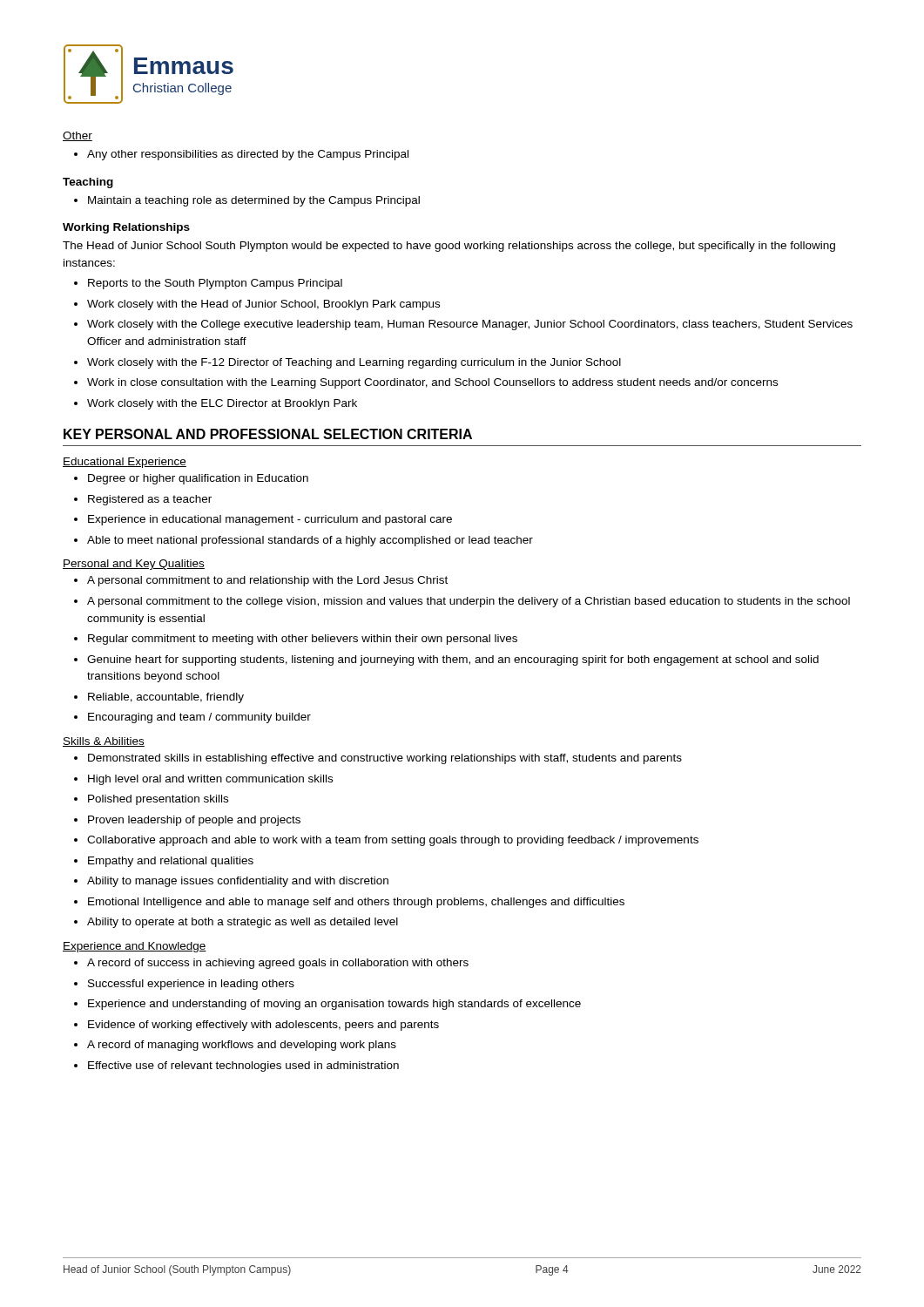Find the section header containing "Personal and Key Qualities"

[134, 564]
